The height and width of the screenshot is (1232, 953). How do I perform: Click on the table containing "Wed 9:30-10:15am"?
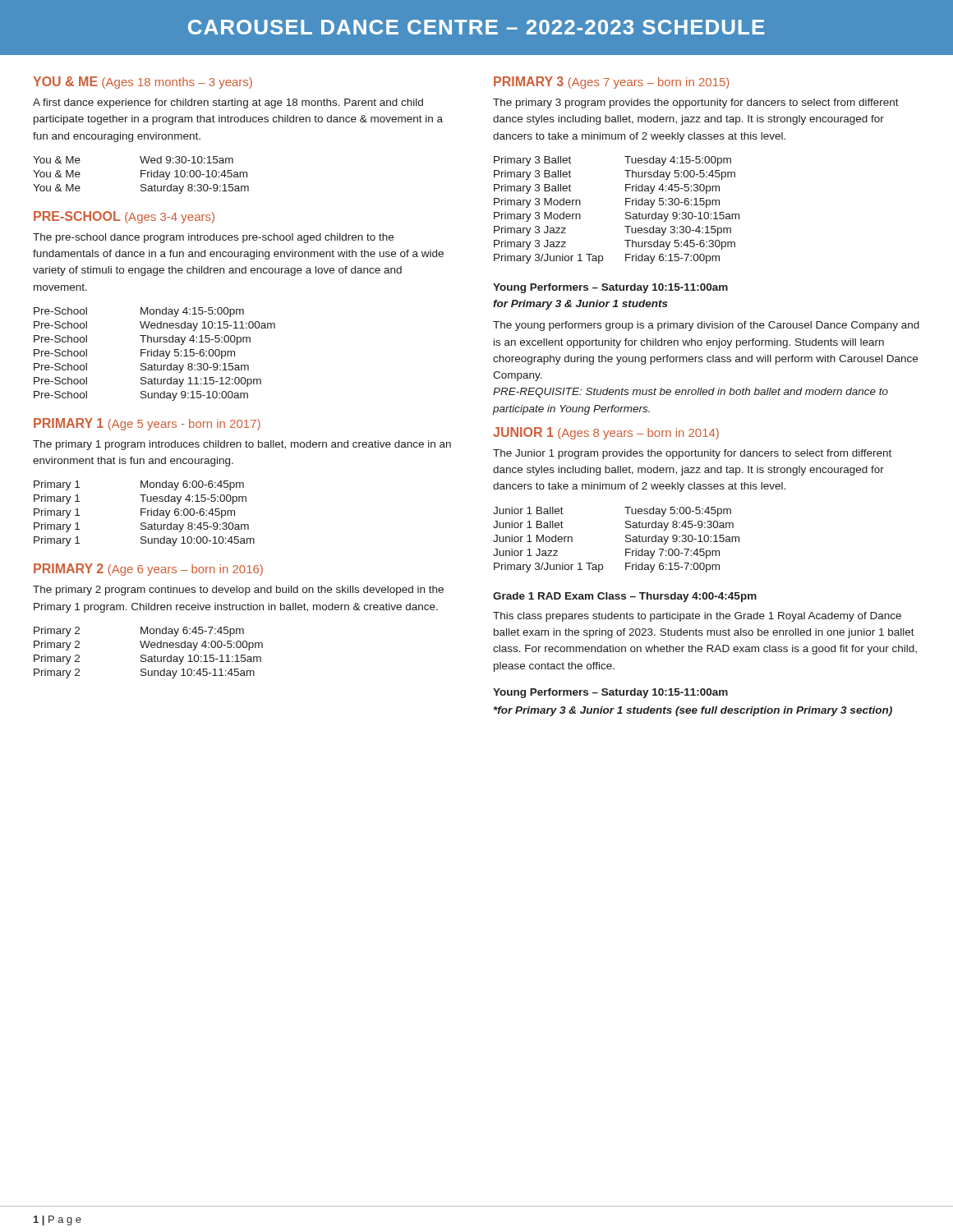click(x=246, y=173)
